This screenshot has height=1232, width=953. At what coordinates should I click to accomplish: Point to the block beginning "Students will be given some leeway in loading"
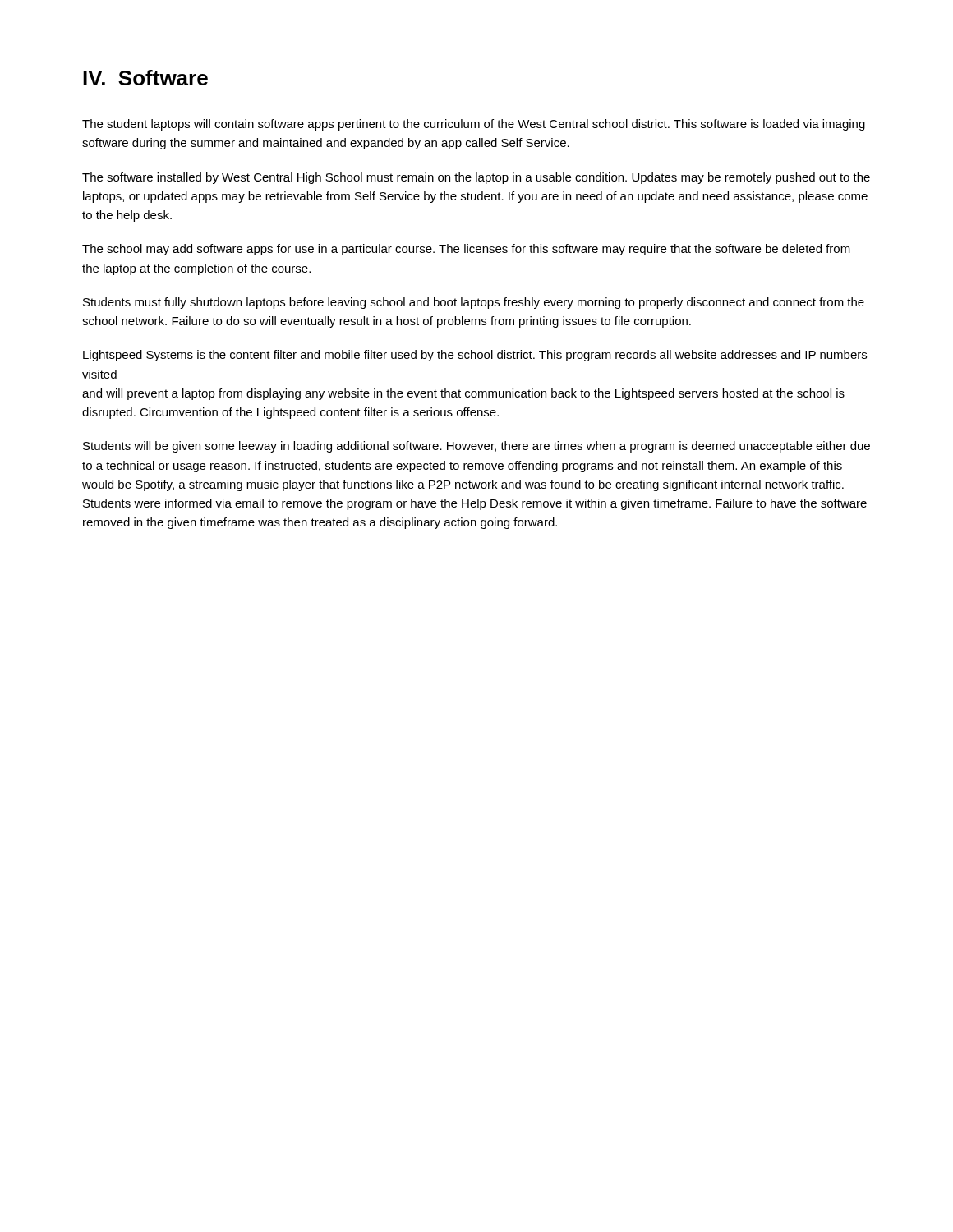pos(476,484)
